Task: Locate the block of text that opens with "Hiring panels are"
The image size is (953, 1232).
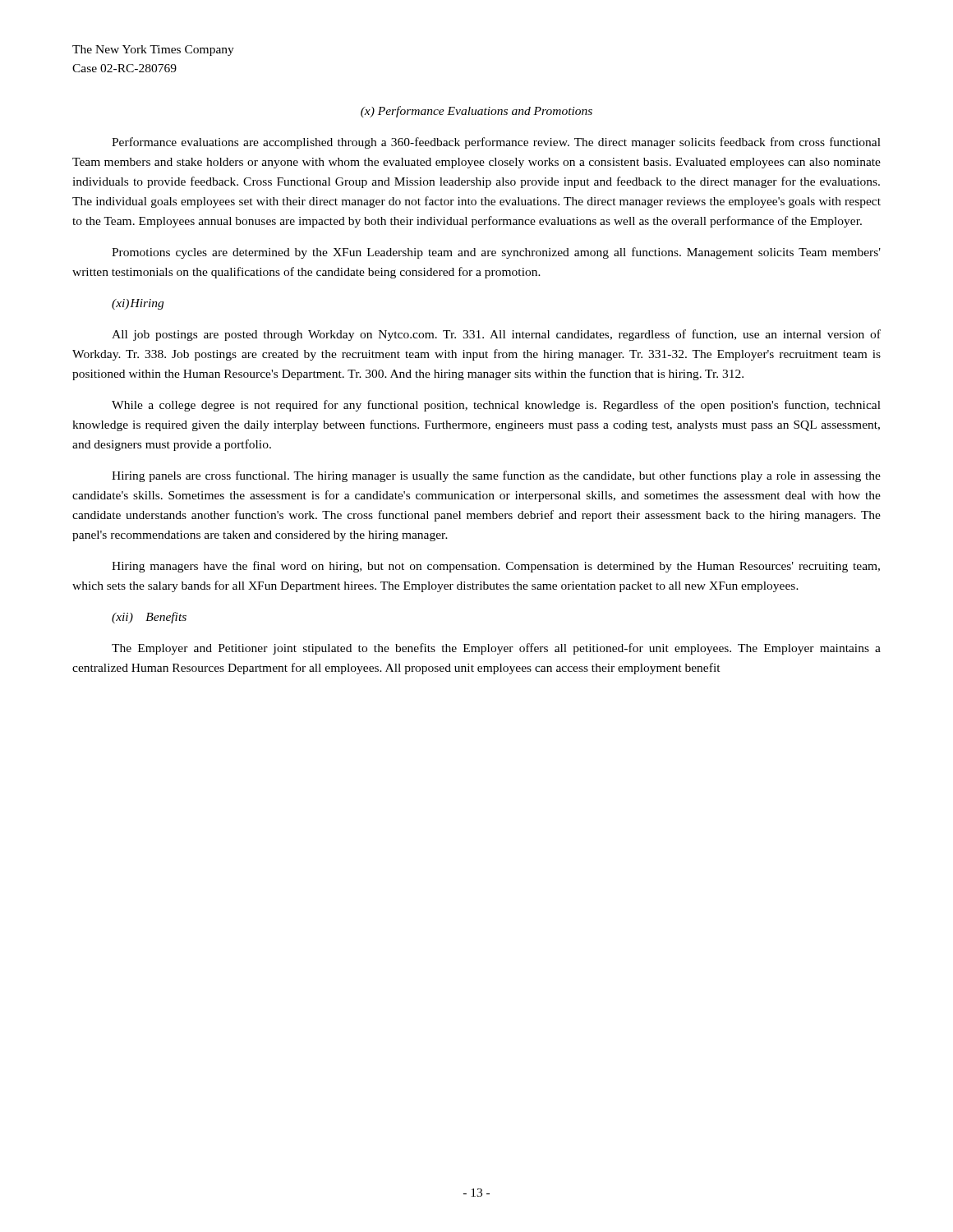Action: tap(476, 505)
